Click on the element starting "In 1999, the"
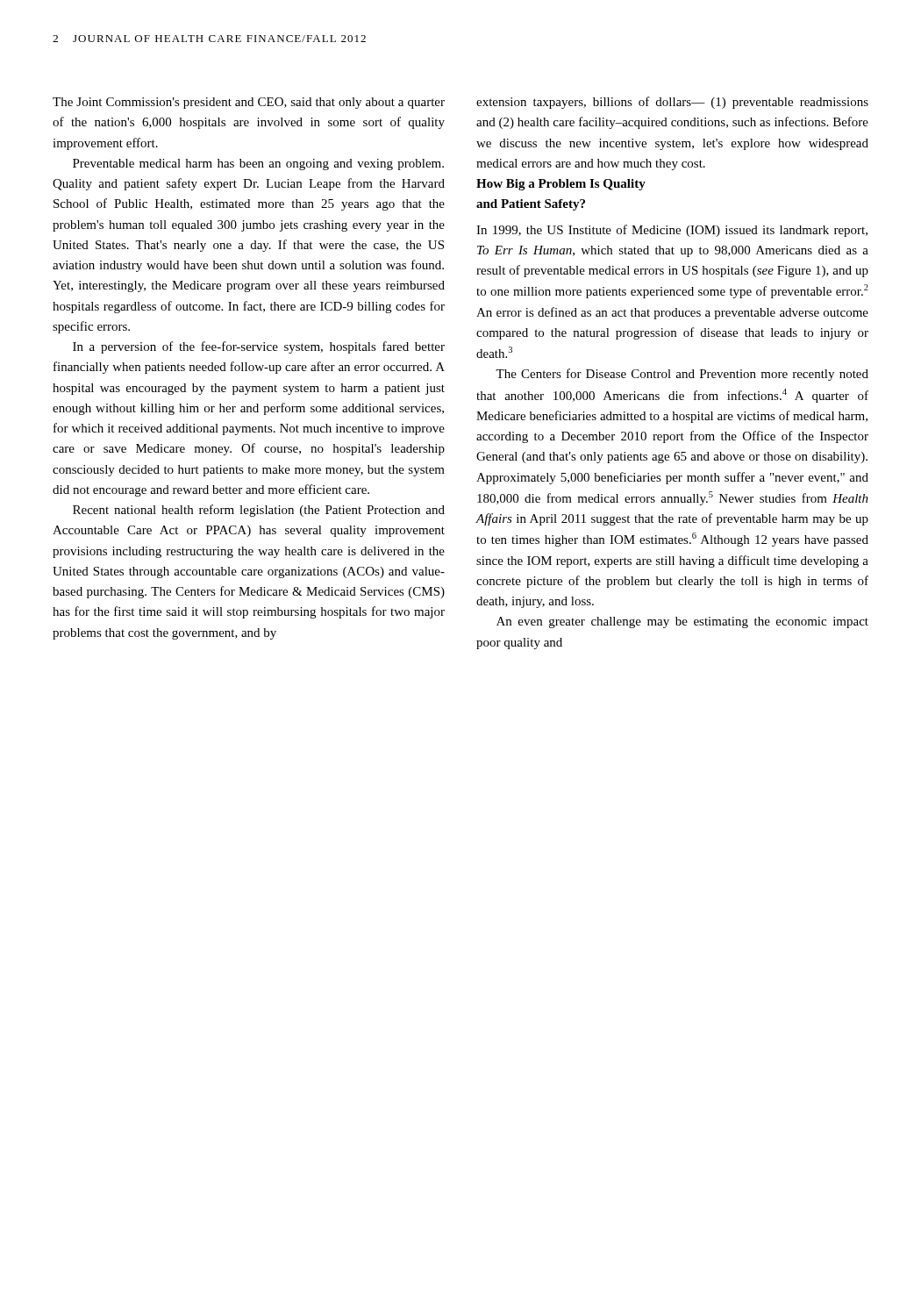The width and height of the screenshot is (921, 1316). [x=672, y=291]
